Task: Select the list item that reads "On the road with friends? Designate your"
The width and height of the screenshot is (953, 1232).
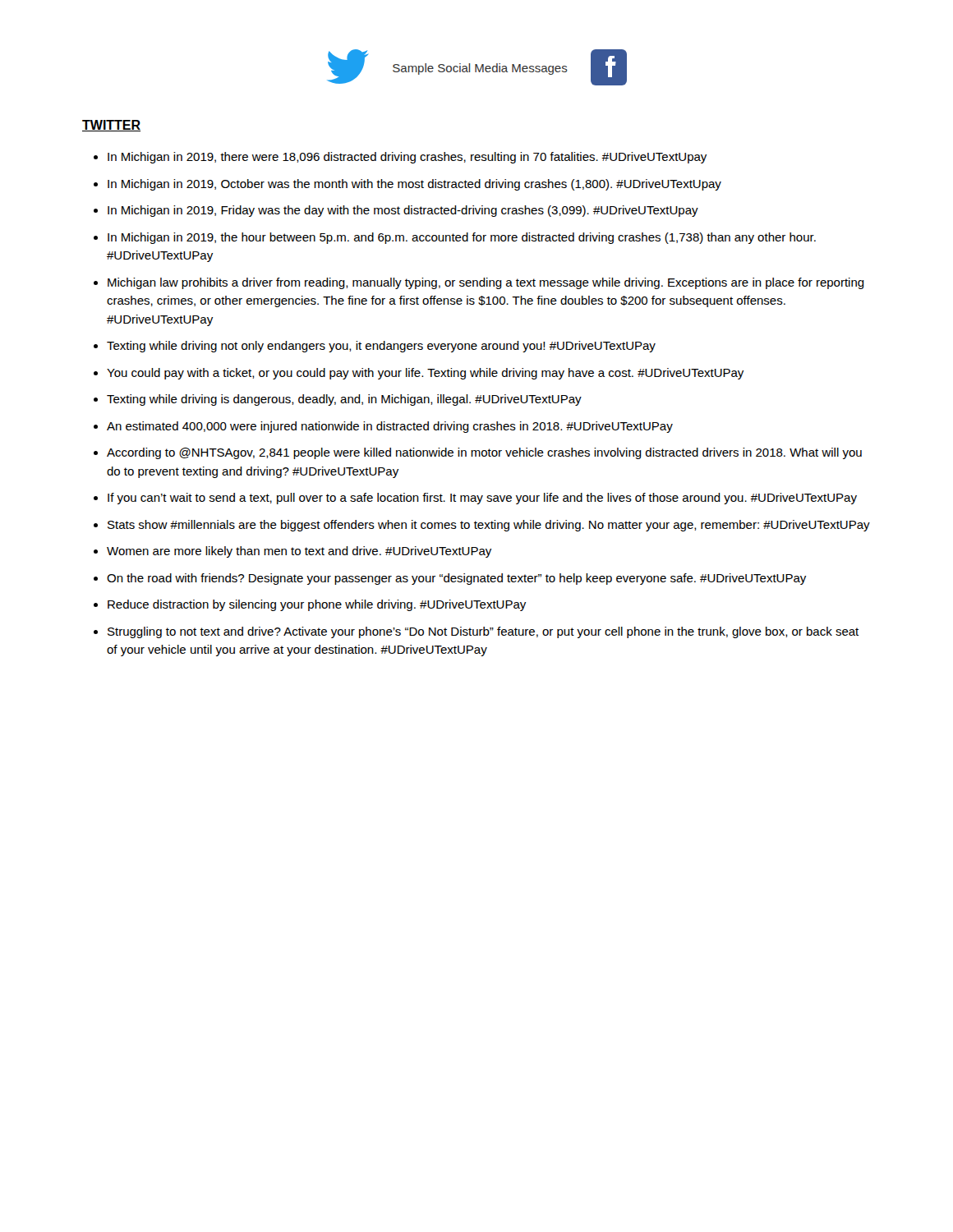Action: (456, 577)
